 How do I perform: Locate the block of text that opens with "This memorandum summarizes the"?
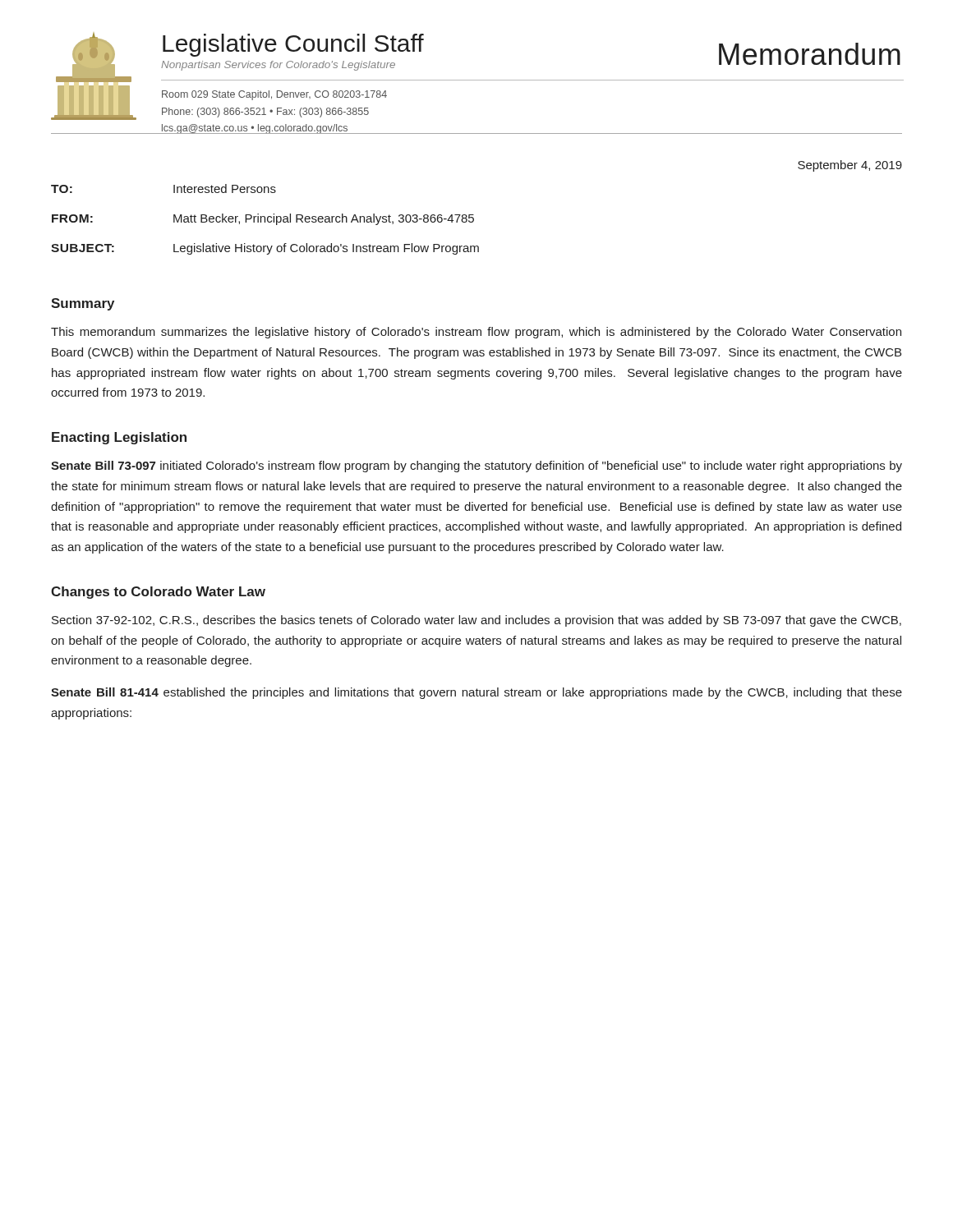click(x=476, y=362)
